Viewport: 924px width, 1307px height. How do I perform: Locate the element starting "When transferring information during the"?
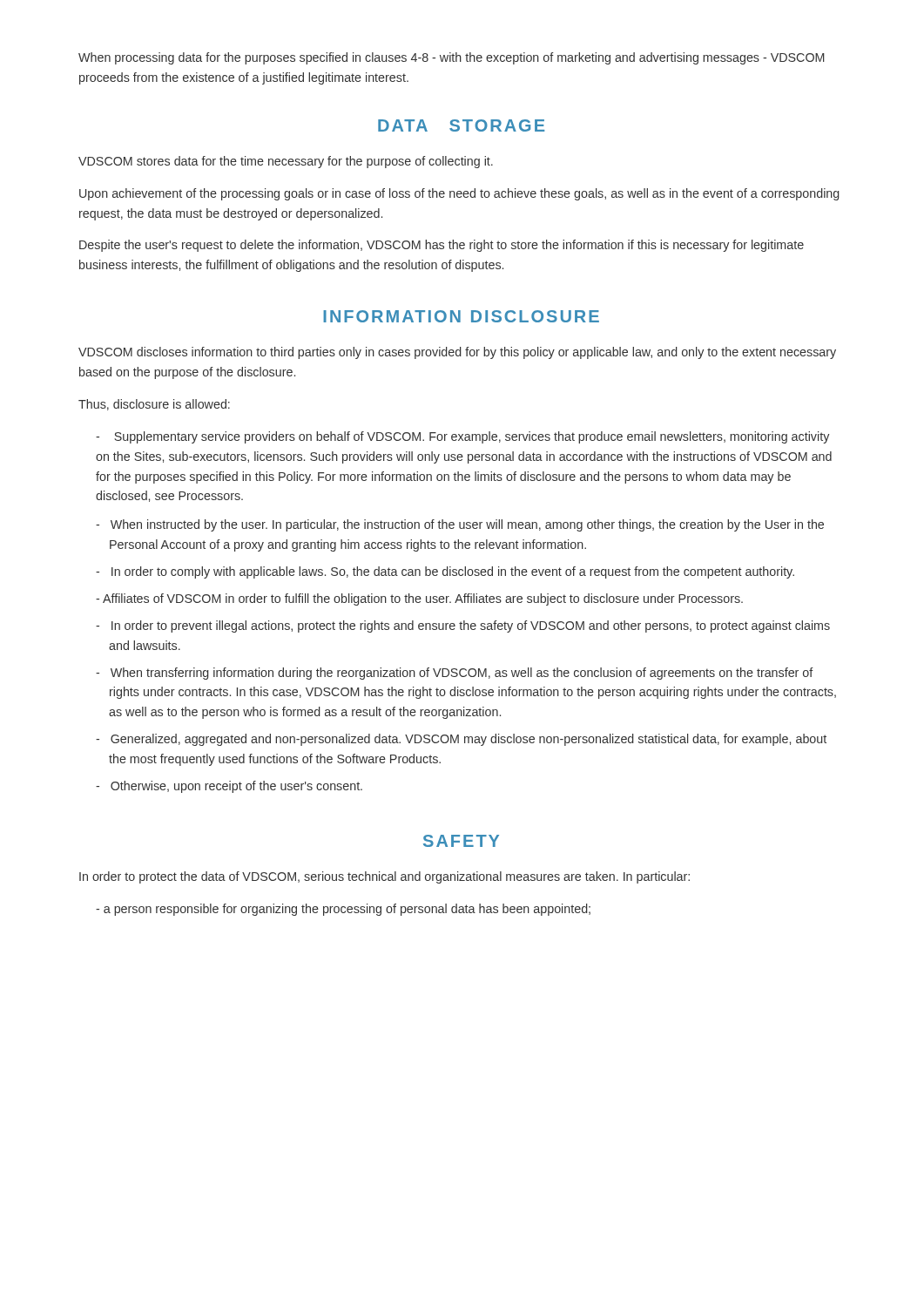tap(466, 692)
